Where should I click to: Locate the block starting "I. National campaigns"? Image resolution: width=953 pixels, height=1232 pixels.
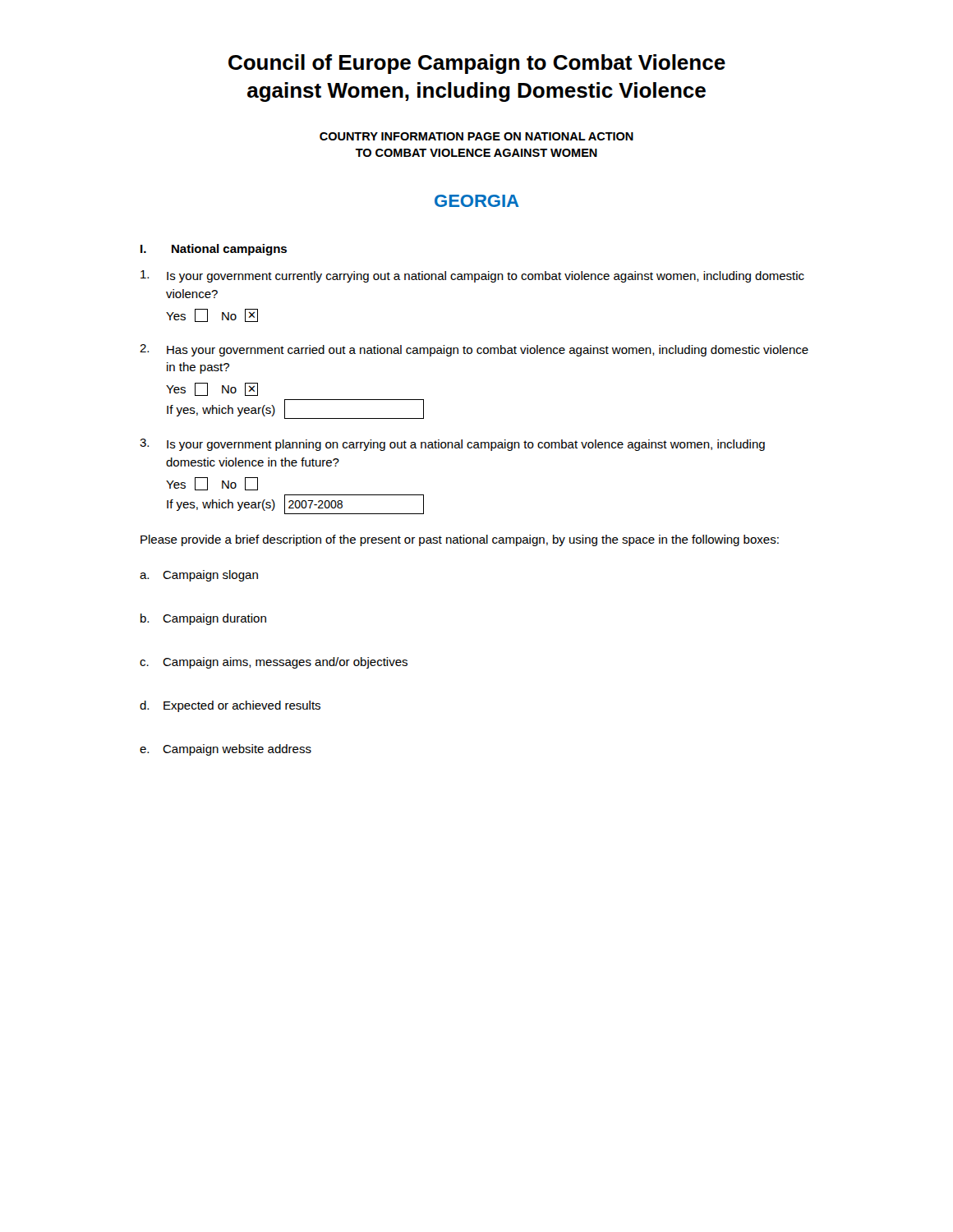point(214,250)
